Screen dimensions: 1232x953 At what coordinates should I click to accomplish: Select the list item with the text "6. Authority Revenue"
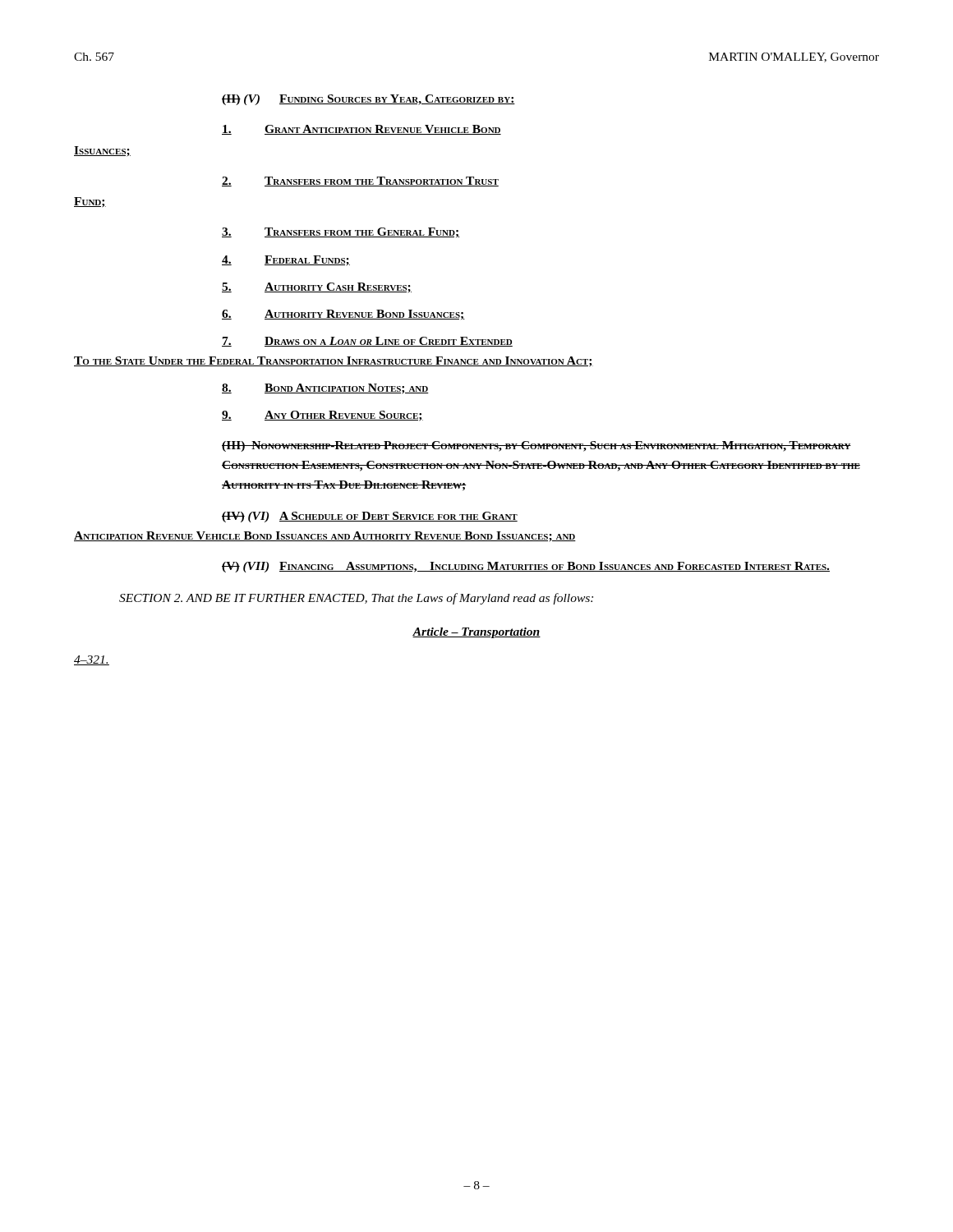click(343, 315)
